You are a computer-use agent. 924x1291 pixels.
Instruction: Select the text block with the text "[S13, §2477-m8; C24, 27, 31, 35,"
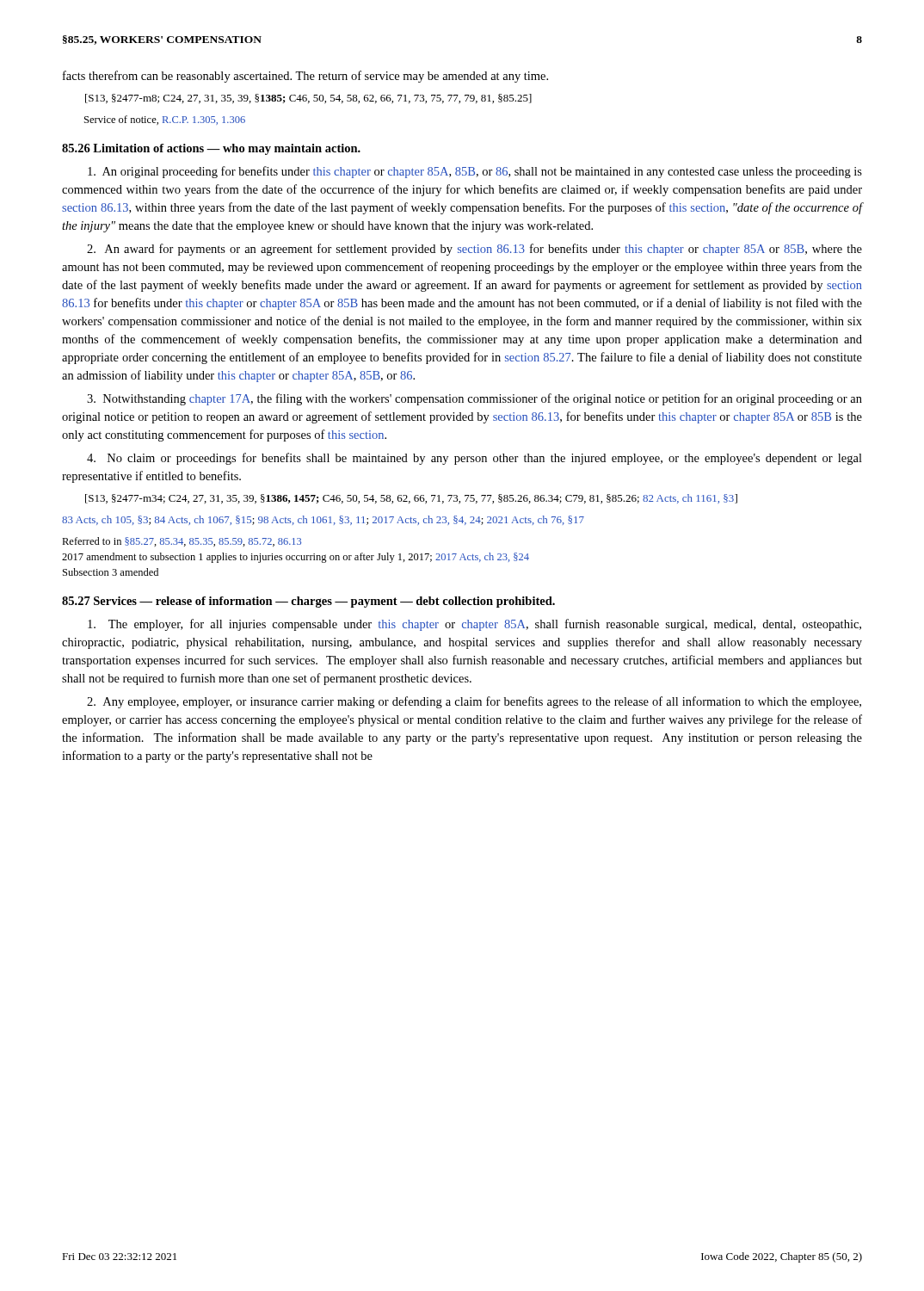tap(308, 98)
